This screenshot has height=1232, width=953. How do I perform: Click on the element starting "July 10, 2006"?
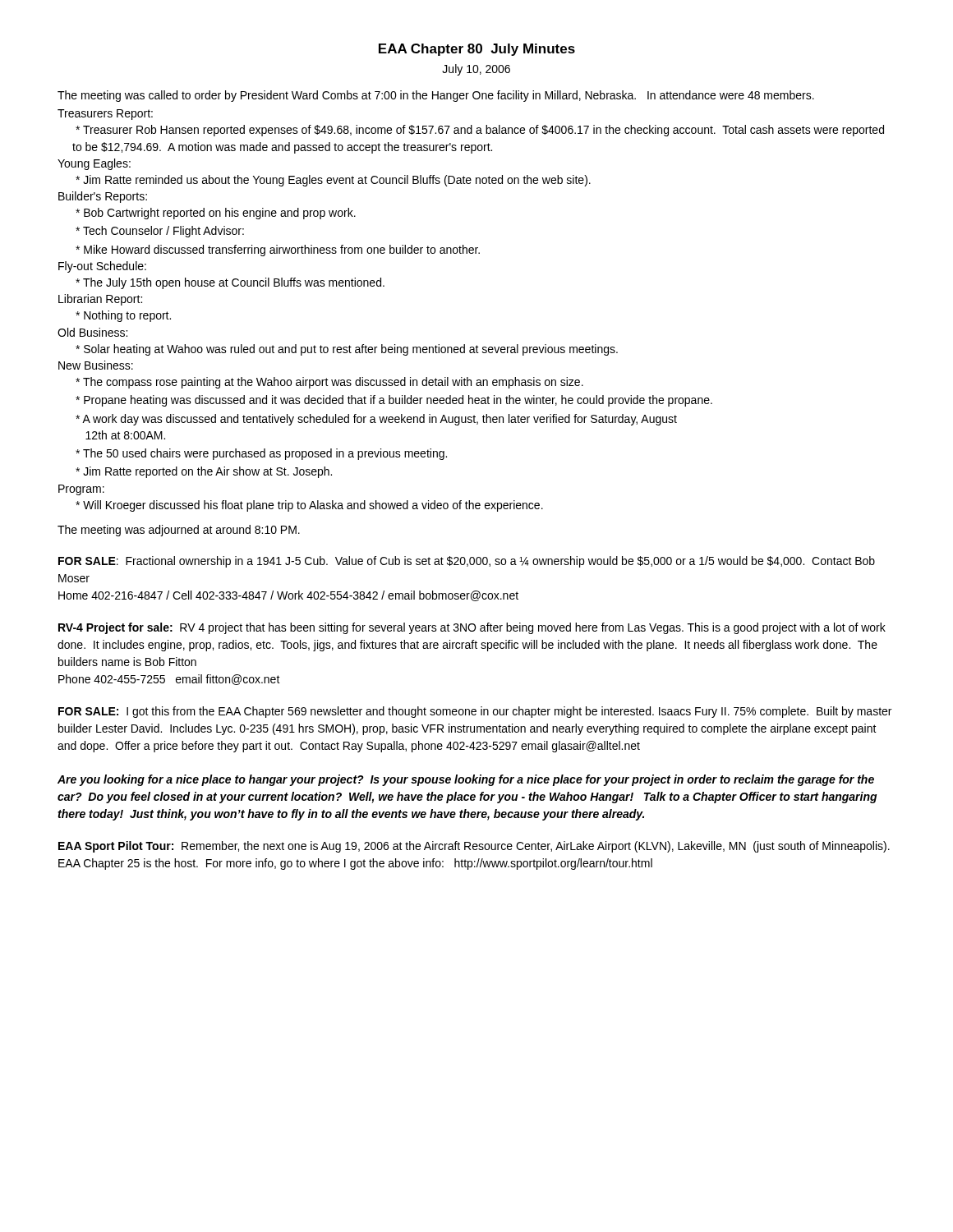point(476,69)
